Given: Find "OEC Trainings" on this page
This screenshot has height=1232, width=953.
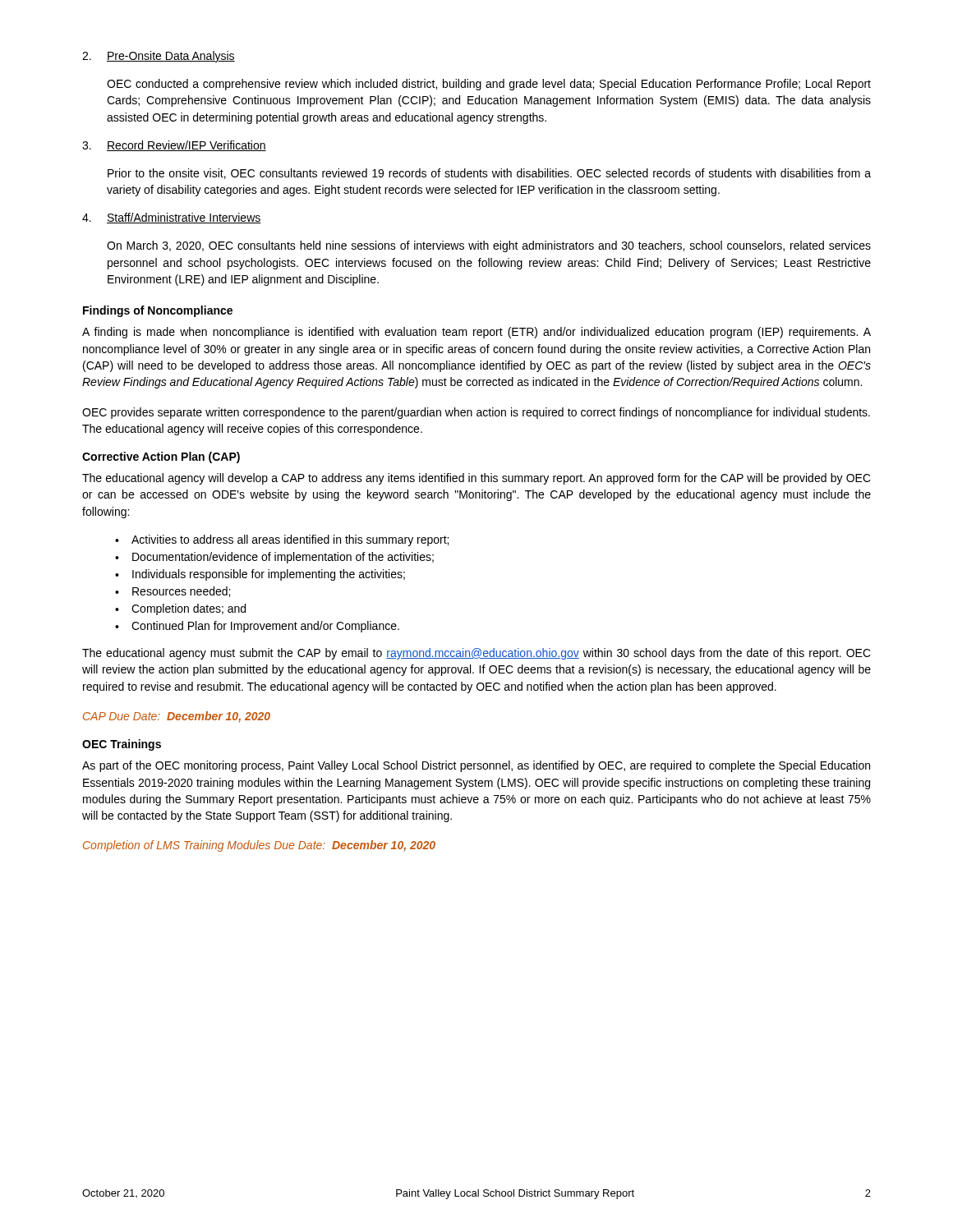Looking at the screenshot, I should pyautogui.click(x=122, y=744).
